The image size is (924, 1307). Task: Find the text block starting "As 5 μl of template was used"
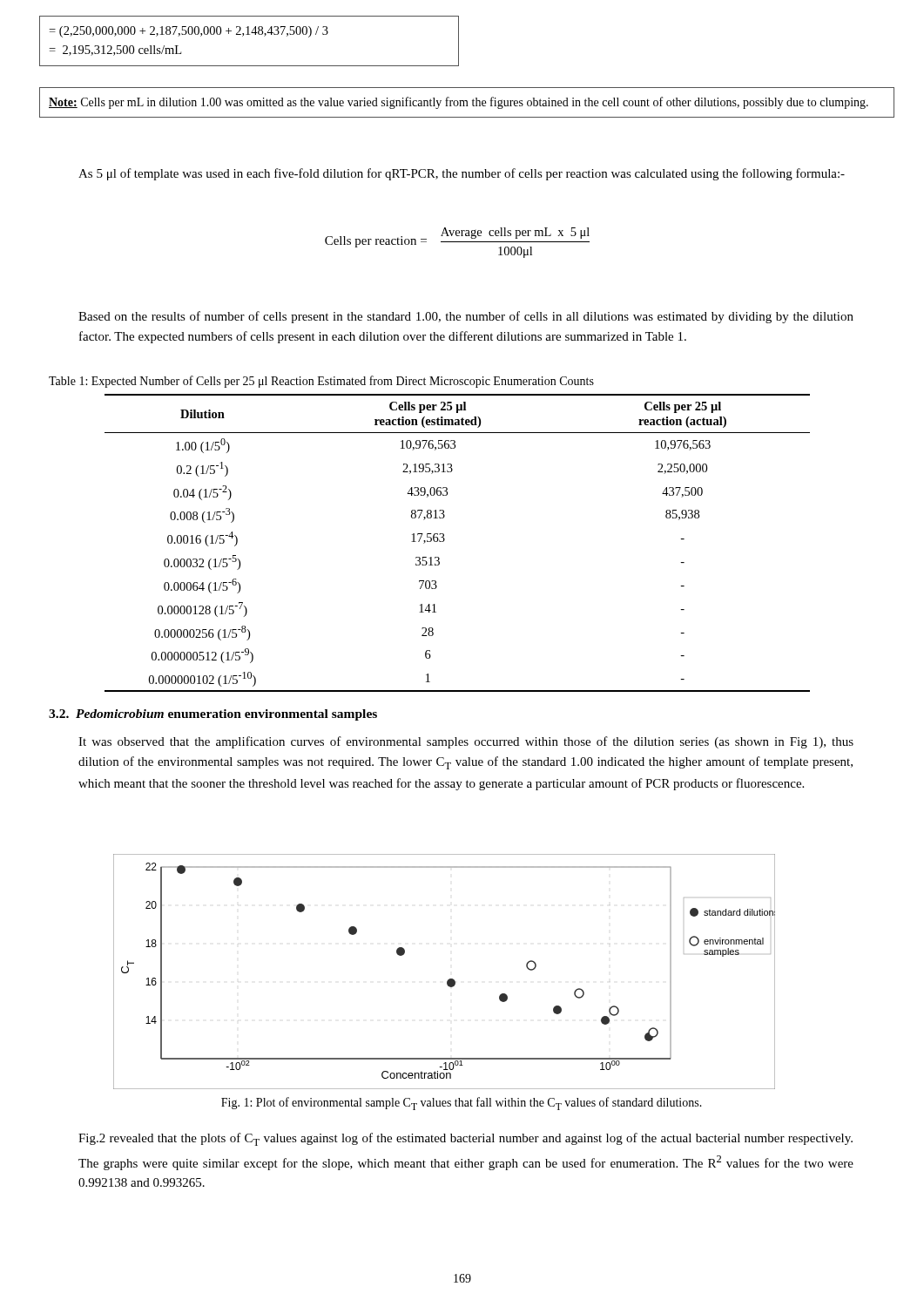(462, 173)
